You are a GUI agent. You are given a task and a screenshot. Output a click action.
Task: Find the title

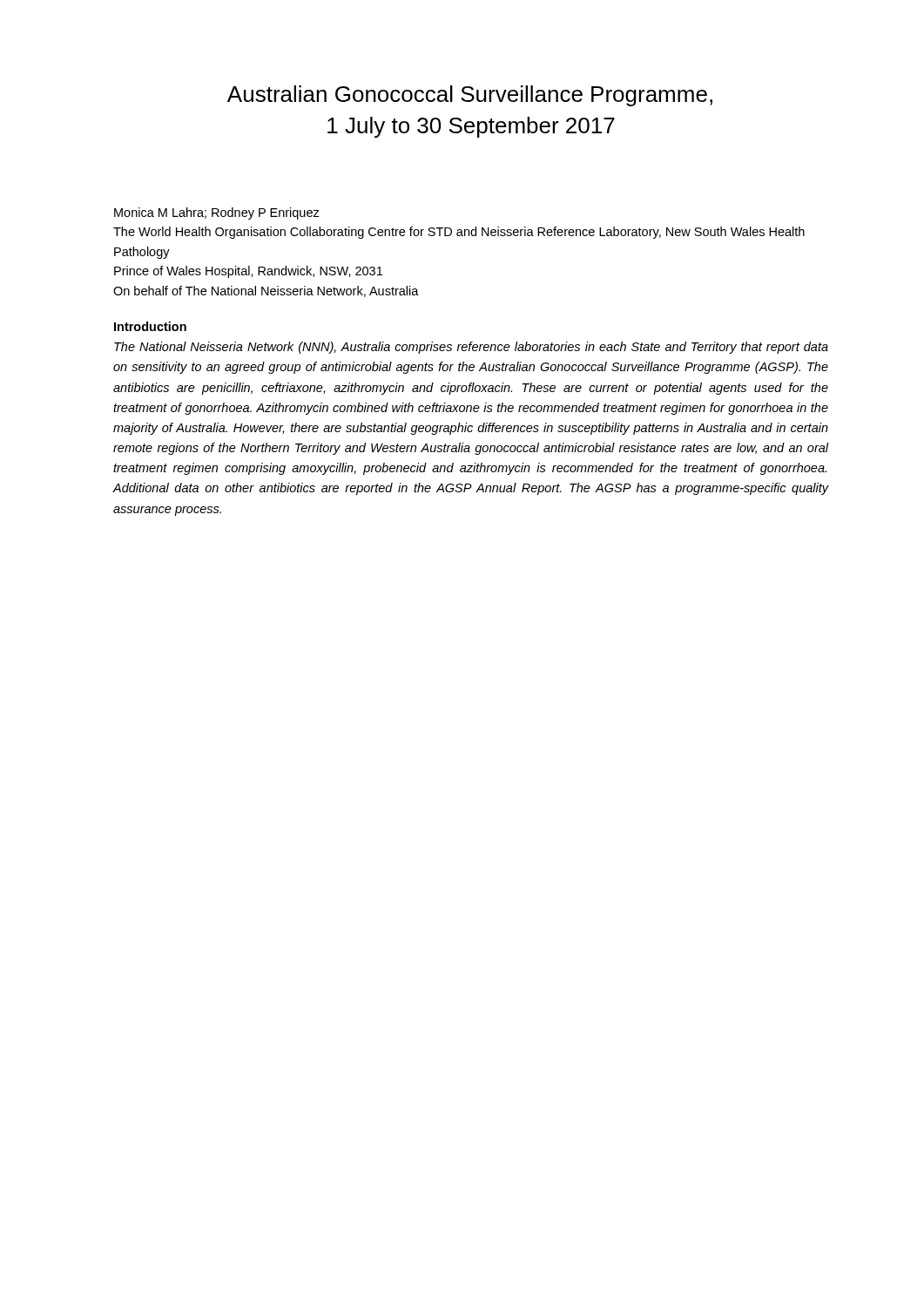pyautogui.click(x=471, y=110)
